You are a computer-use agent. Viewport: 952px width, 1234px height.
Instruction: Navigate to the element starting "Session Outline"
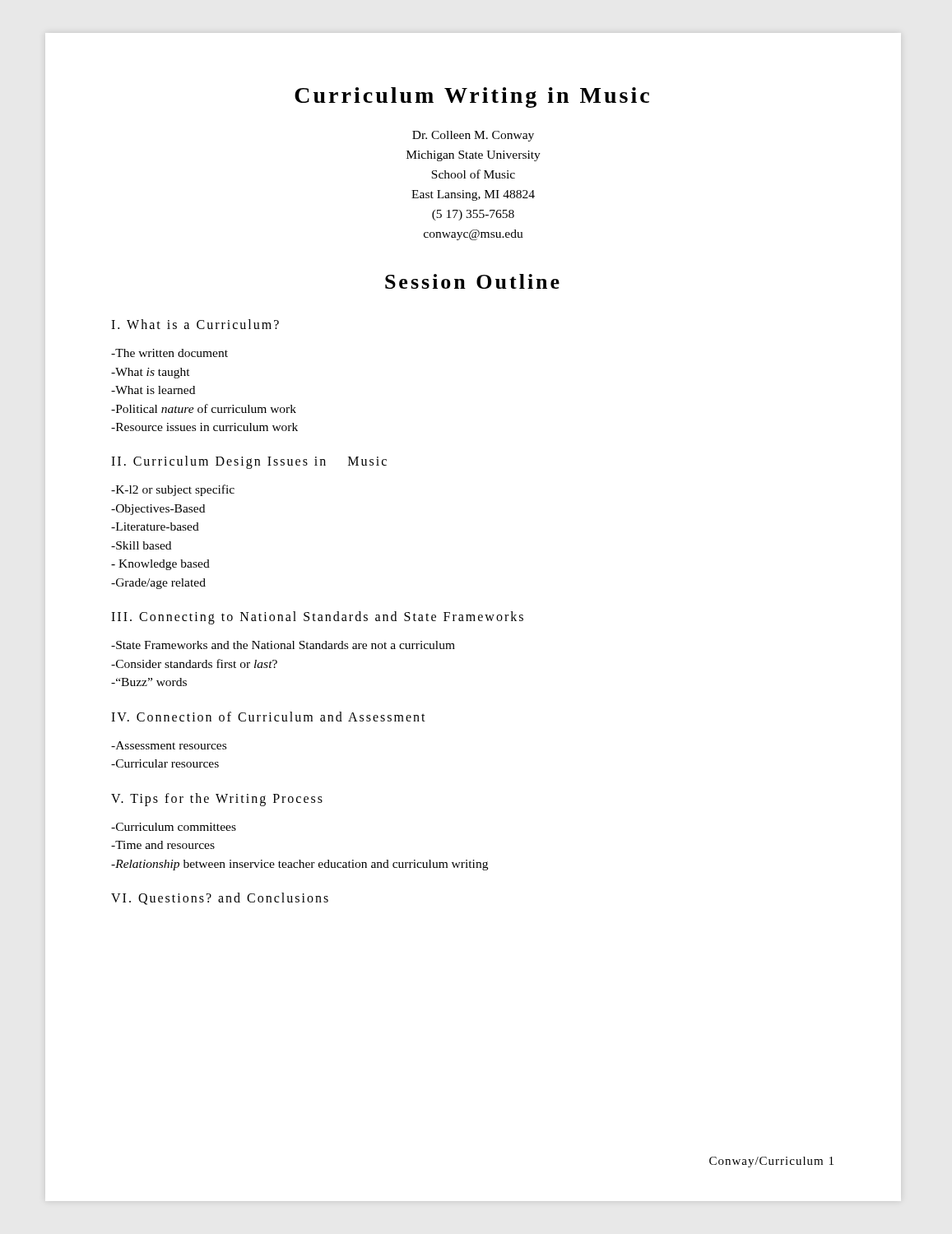tap(473, 282)
